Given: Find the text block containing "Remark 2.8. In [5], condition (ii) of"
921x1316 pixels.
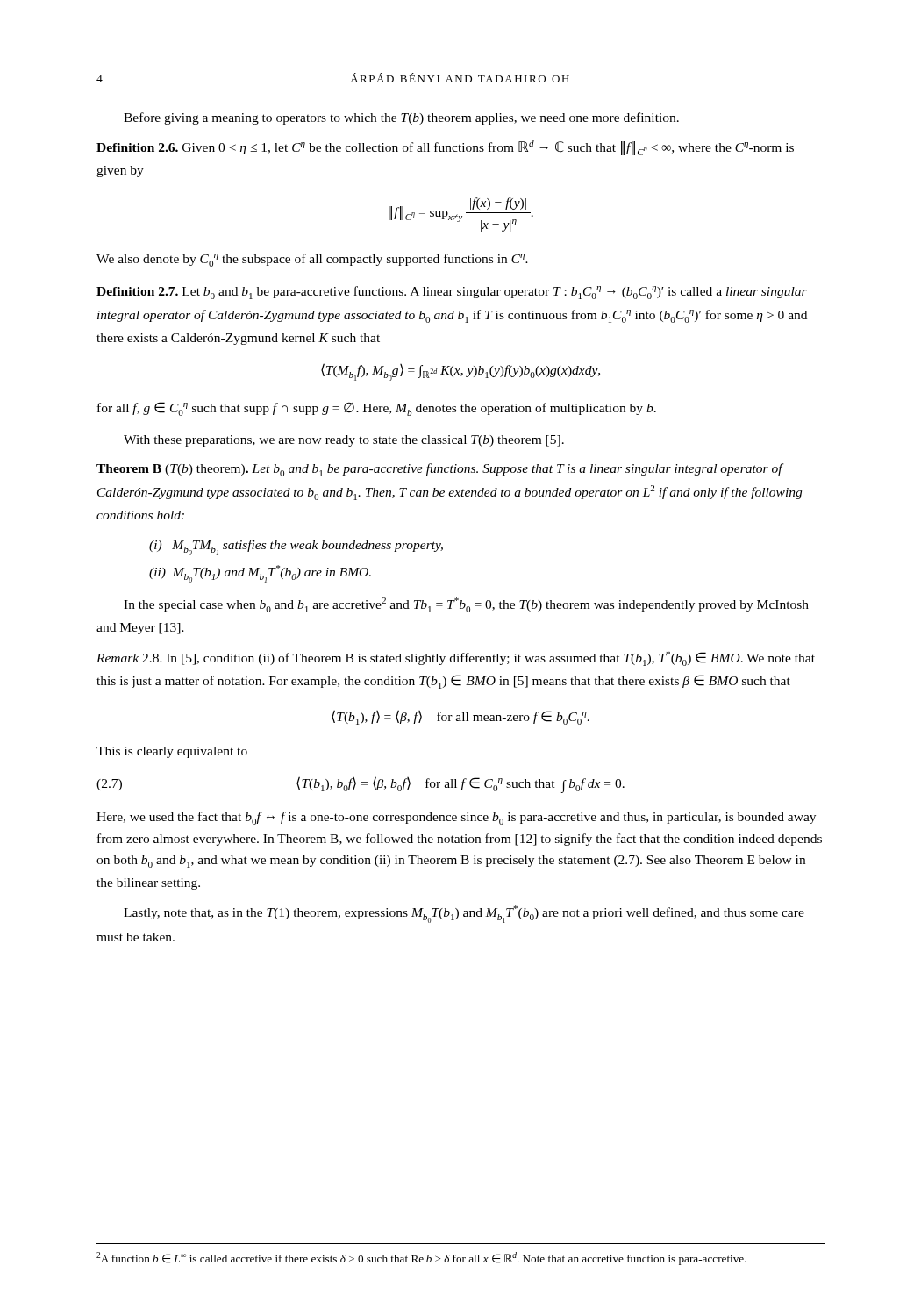Looking at the screenshot, I should (x=460, y=687).
